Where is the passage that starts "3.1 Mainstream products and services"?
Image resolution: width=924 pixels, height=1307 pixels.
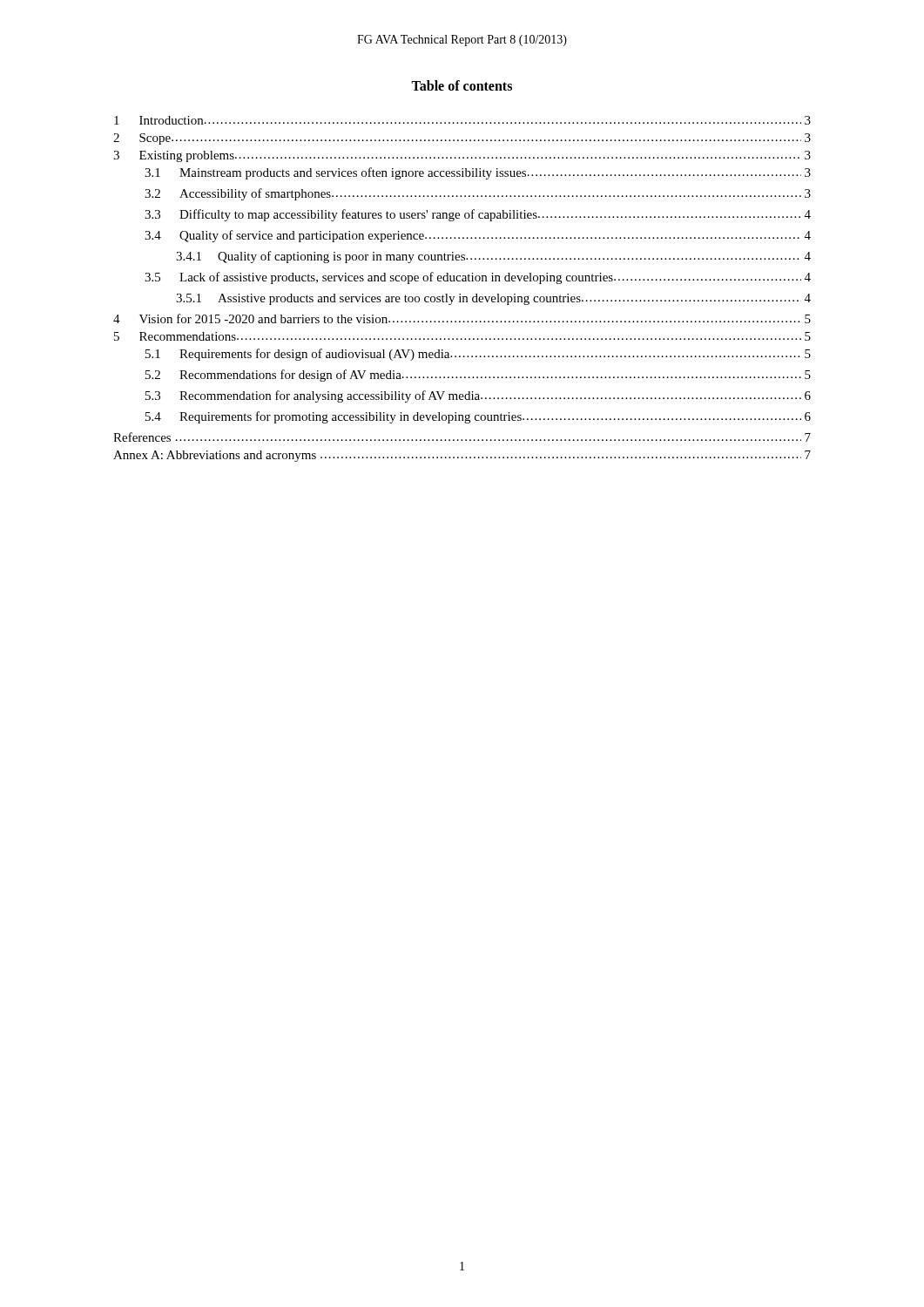[x=478, y=173]
